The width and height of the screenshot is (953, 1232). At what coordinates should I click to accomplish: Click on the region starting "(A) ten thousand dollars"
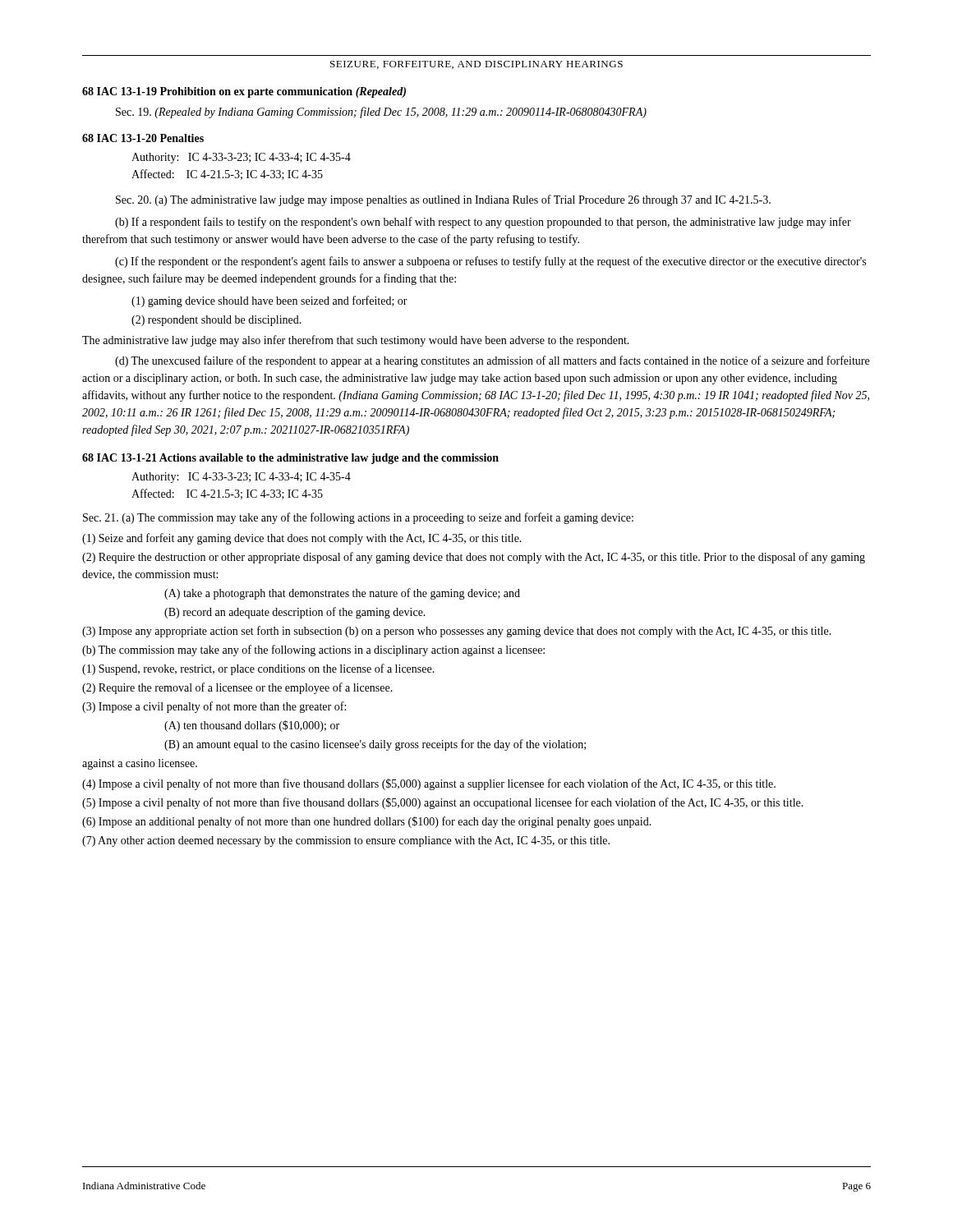tap(252, 726)
